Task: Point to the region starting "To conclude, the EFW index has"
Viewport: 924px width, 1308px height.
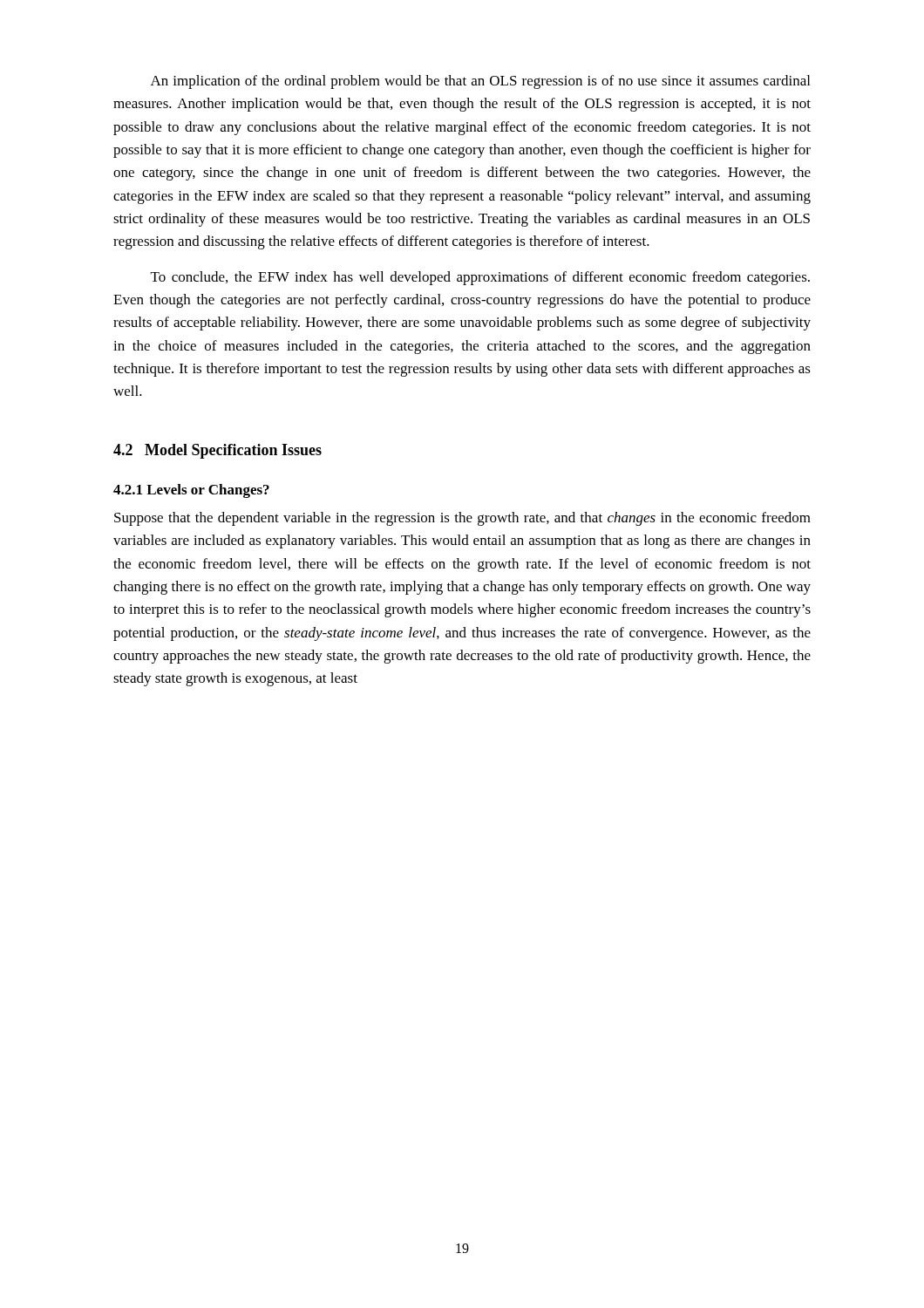Action: 462,335
